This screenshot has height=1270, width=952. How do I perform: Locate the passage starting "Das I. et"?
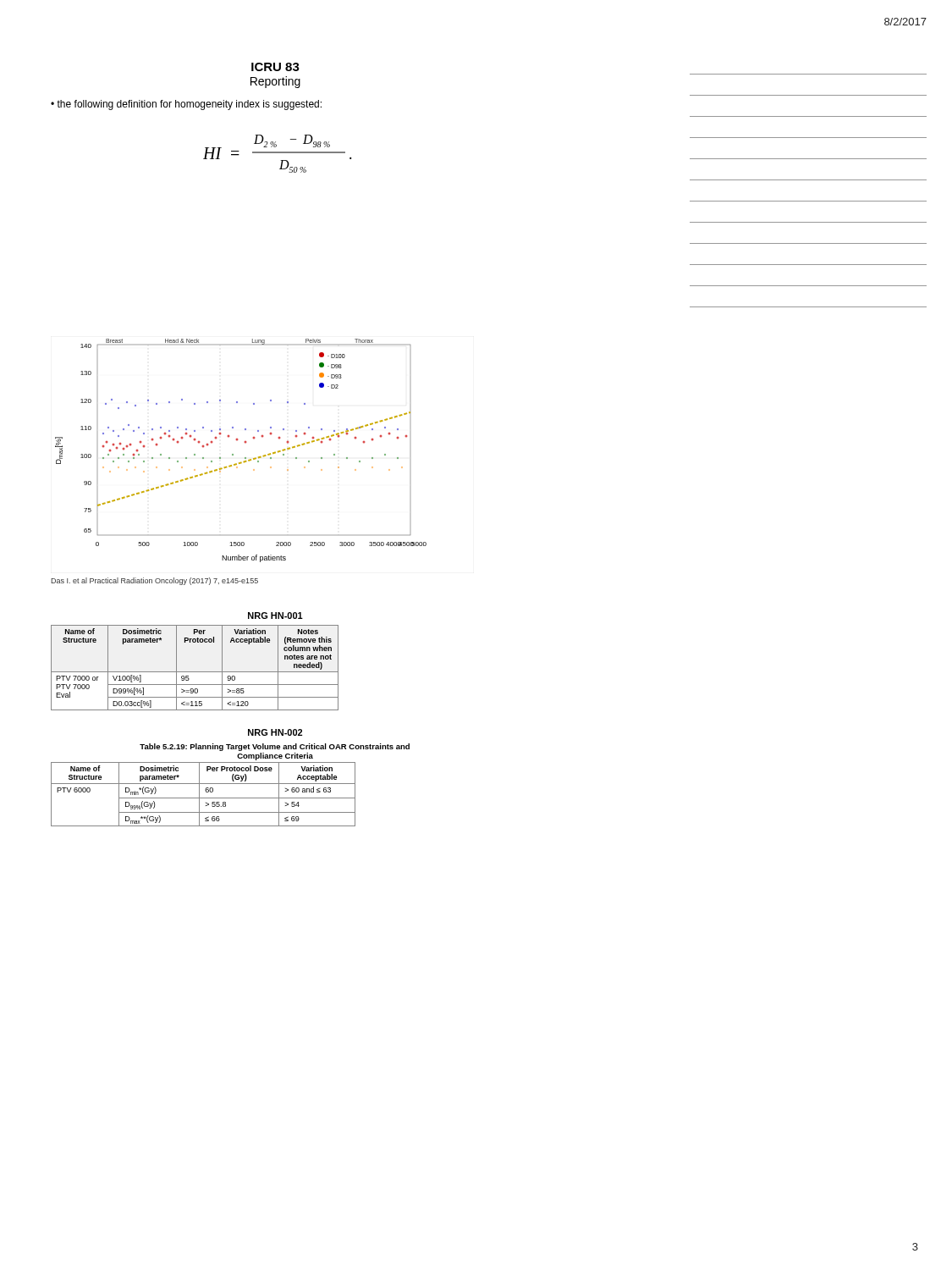[x=154, y=581]
